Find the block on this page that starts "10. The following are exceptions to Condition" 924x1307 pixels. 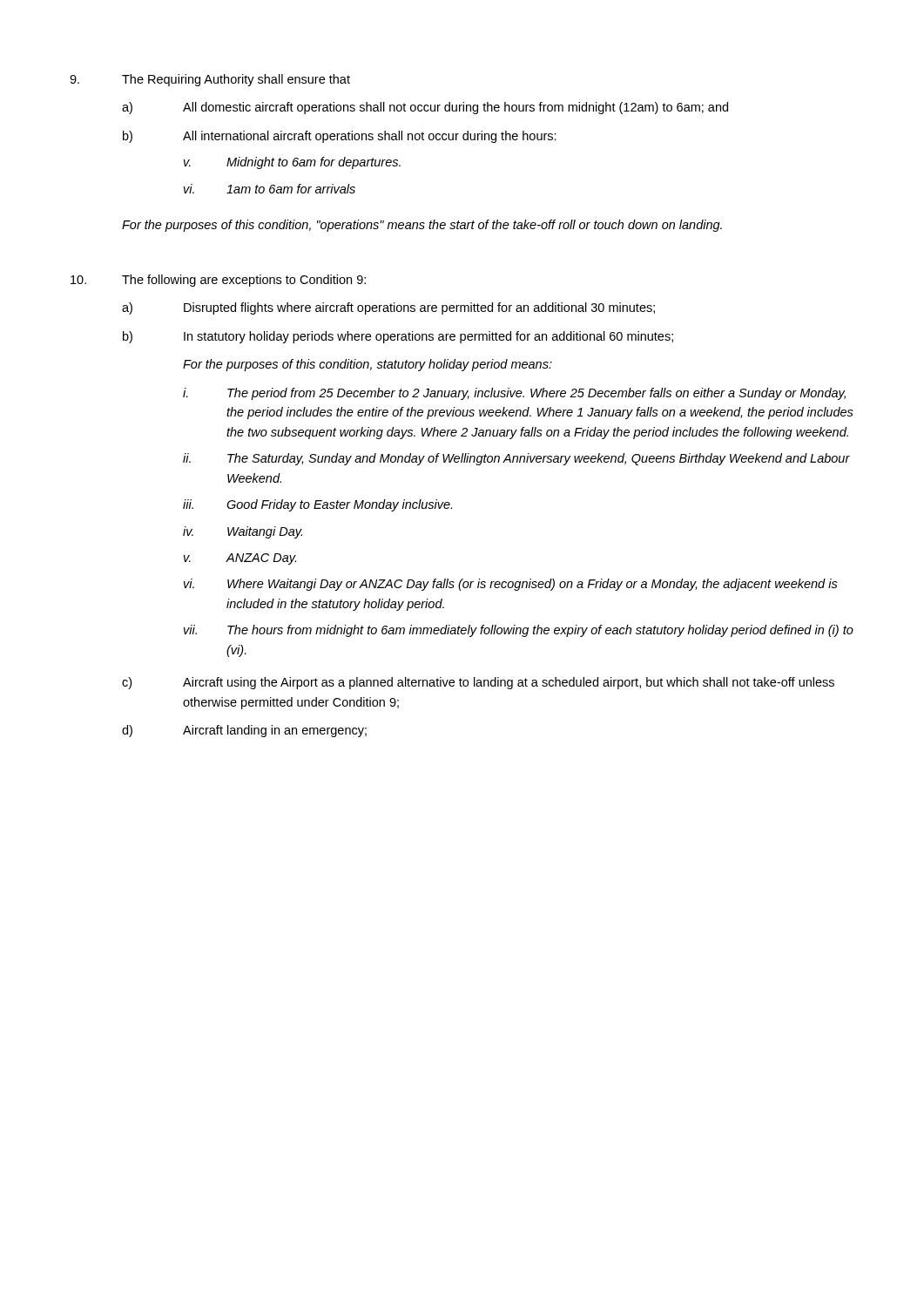(462, 507)
